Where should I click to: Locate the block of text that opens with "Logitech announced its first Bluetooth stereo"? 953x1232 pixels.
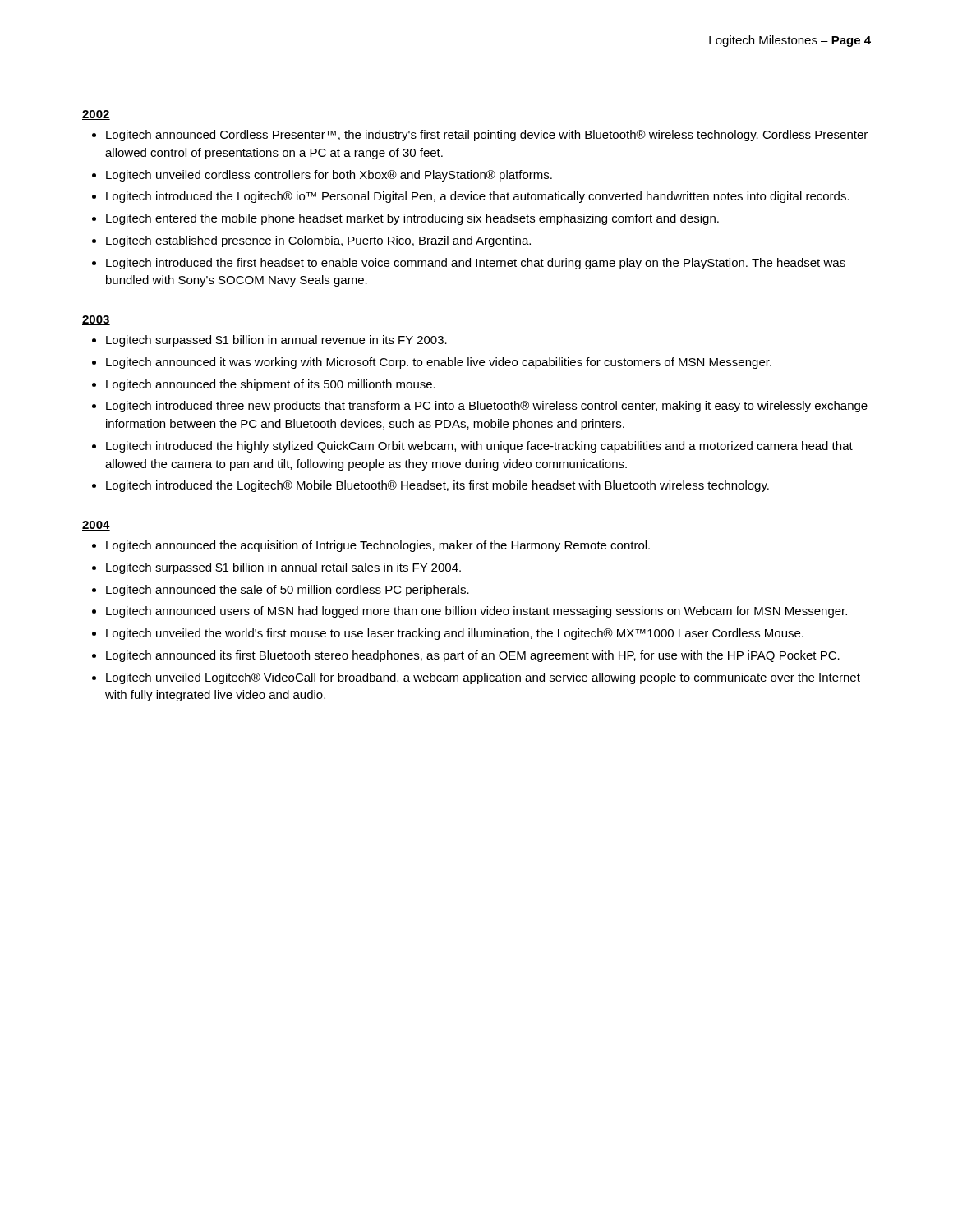[x=473, y=655]
